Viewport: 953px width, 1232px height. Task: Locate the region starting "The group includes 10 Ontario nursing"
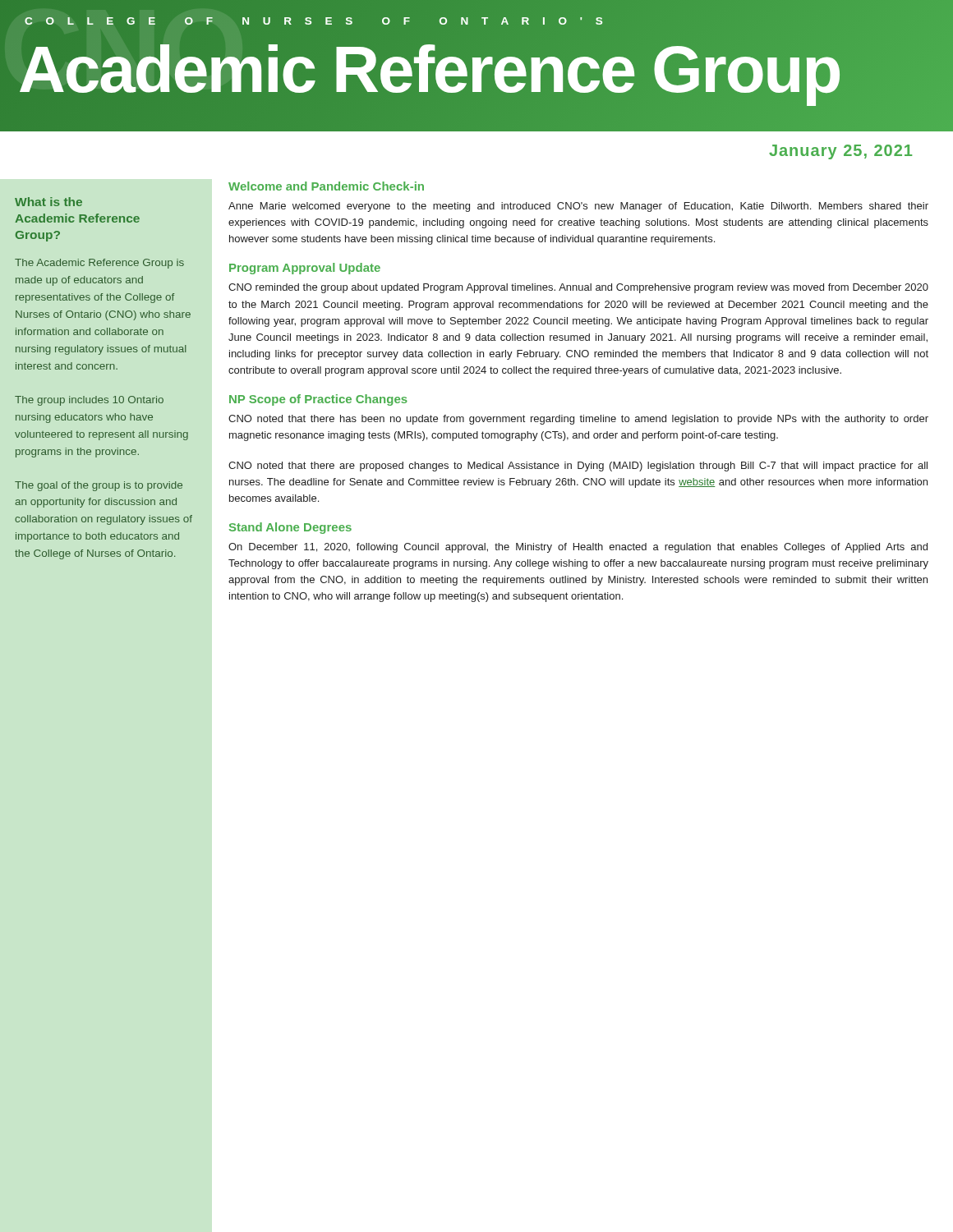pos(102,425)
